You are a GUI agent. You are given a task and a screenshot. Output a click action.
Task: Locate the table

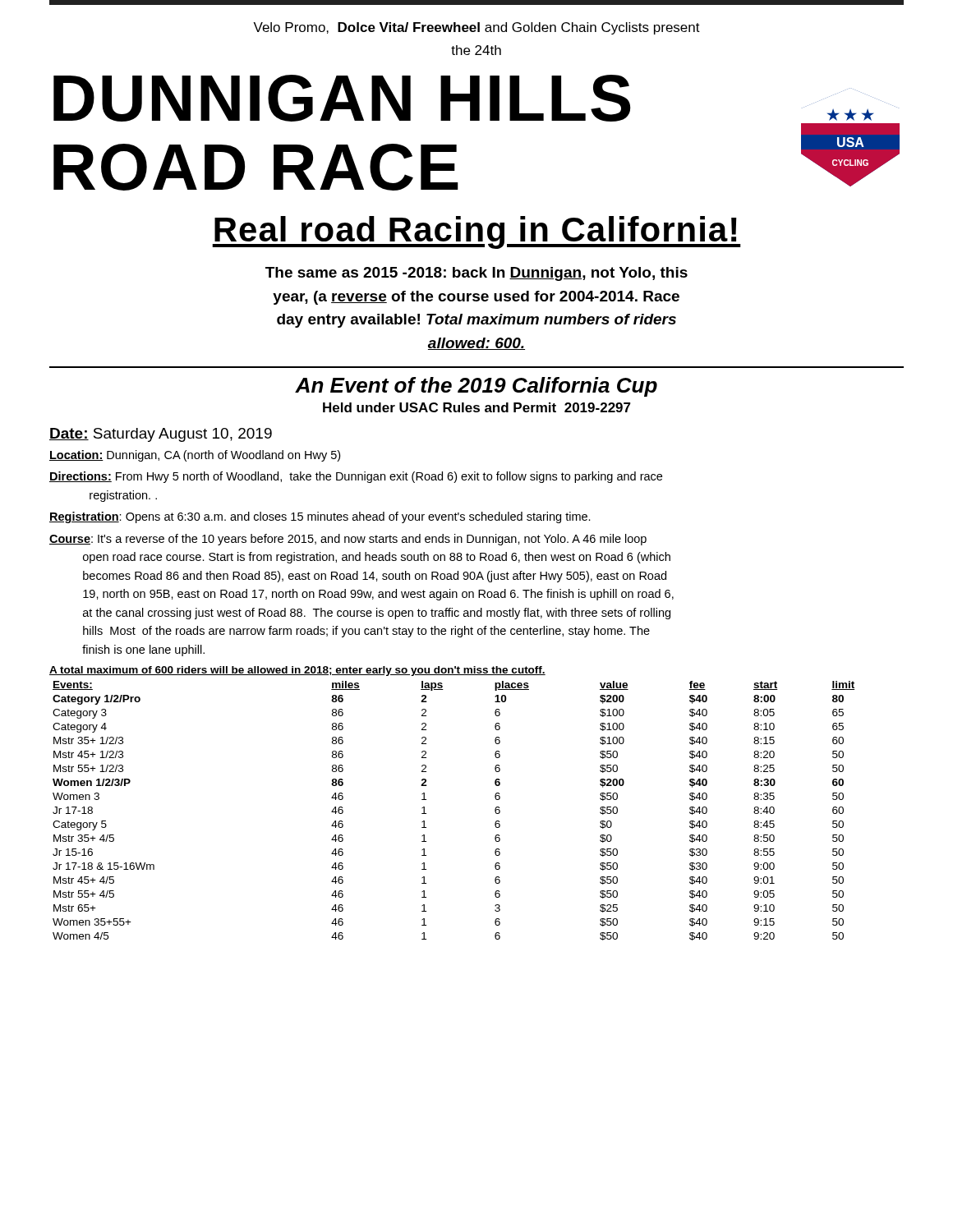tap(476, 810)
